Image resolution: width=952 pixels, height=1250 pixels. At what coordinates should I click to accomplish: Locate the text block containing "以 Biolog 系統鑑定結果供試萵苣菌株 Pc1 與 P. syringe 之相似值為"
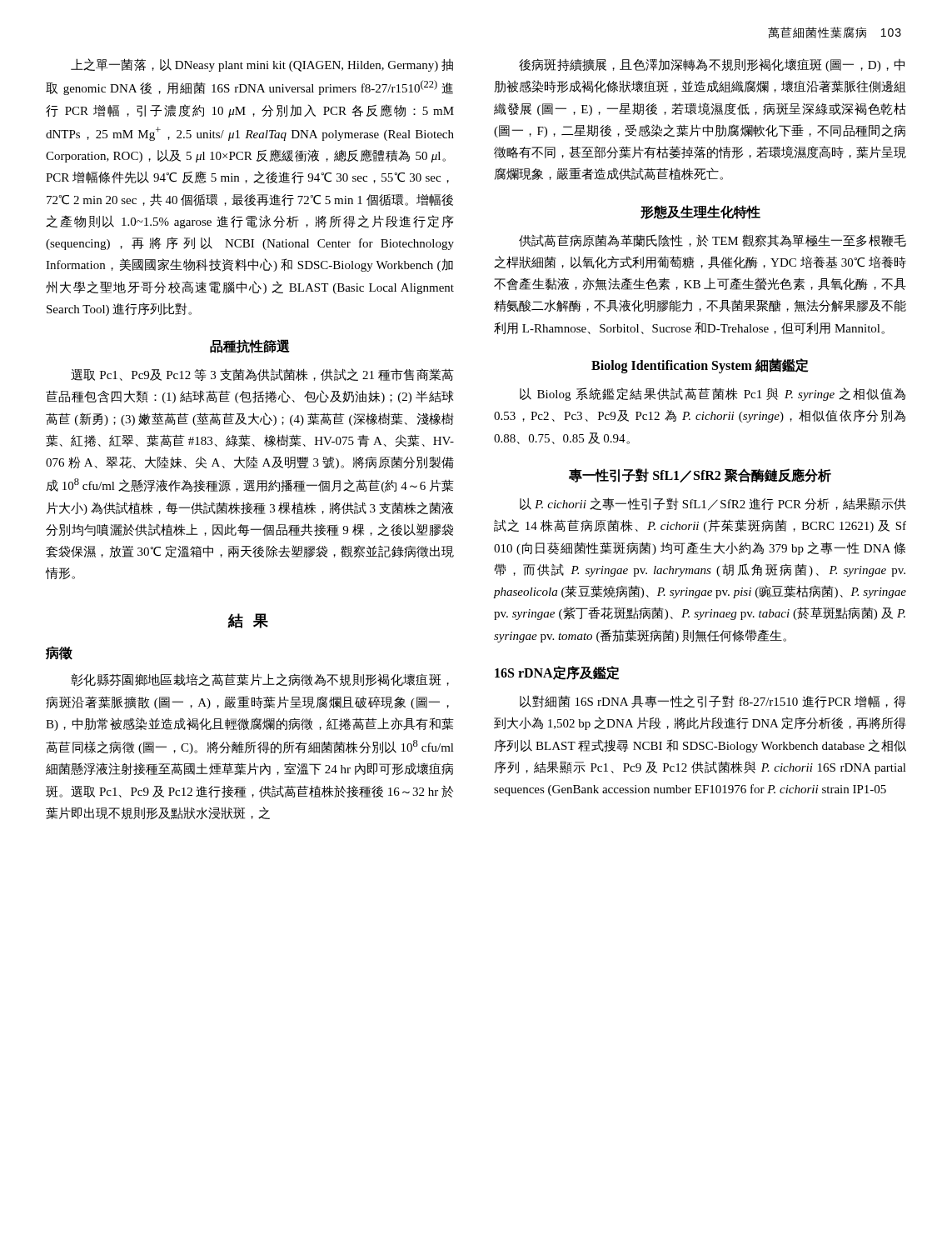pos(700,416)
